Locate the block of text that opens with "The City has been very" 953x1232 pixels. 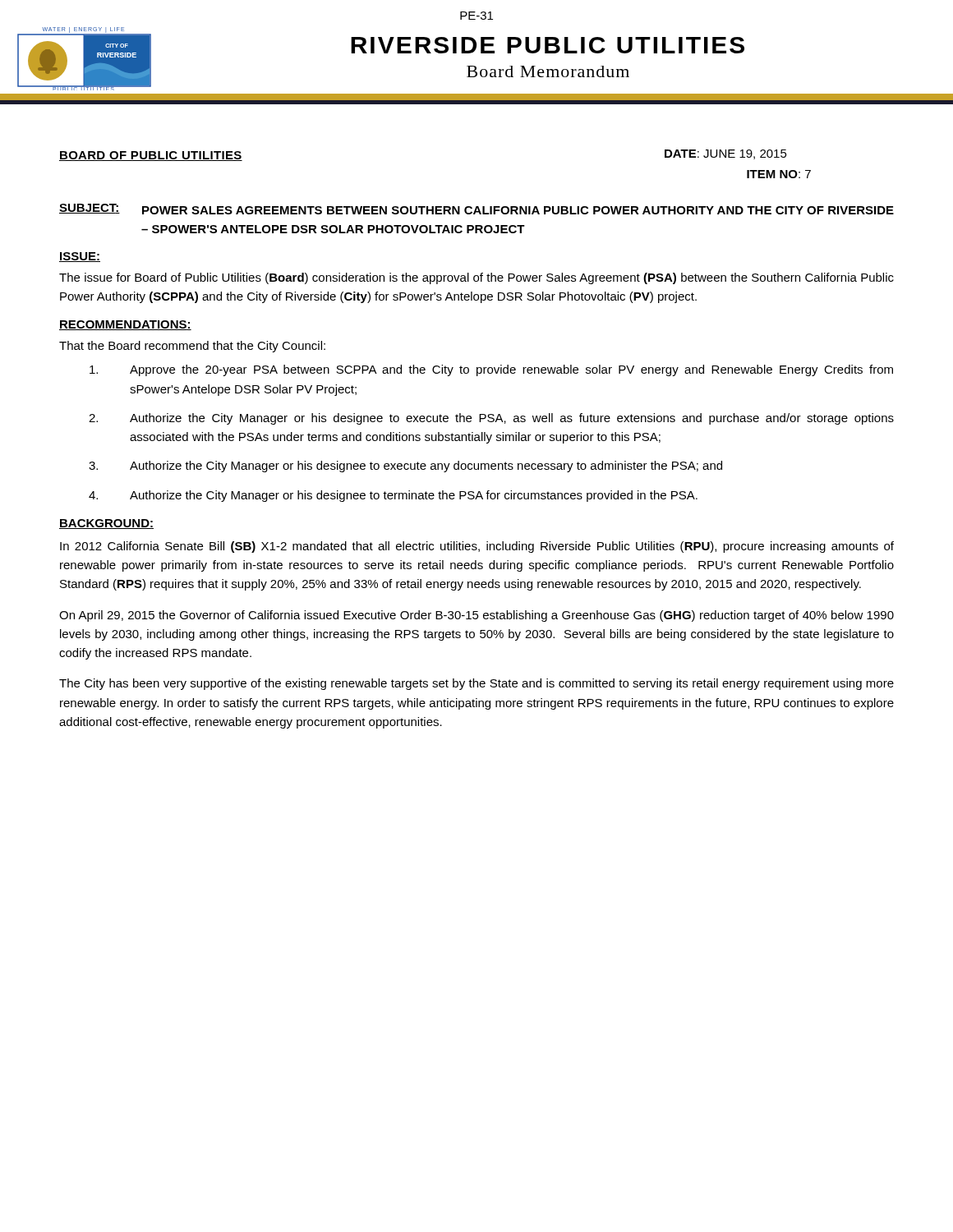pyautogui.click(x=476, y=702)
